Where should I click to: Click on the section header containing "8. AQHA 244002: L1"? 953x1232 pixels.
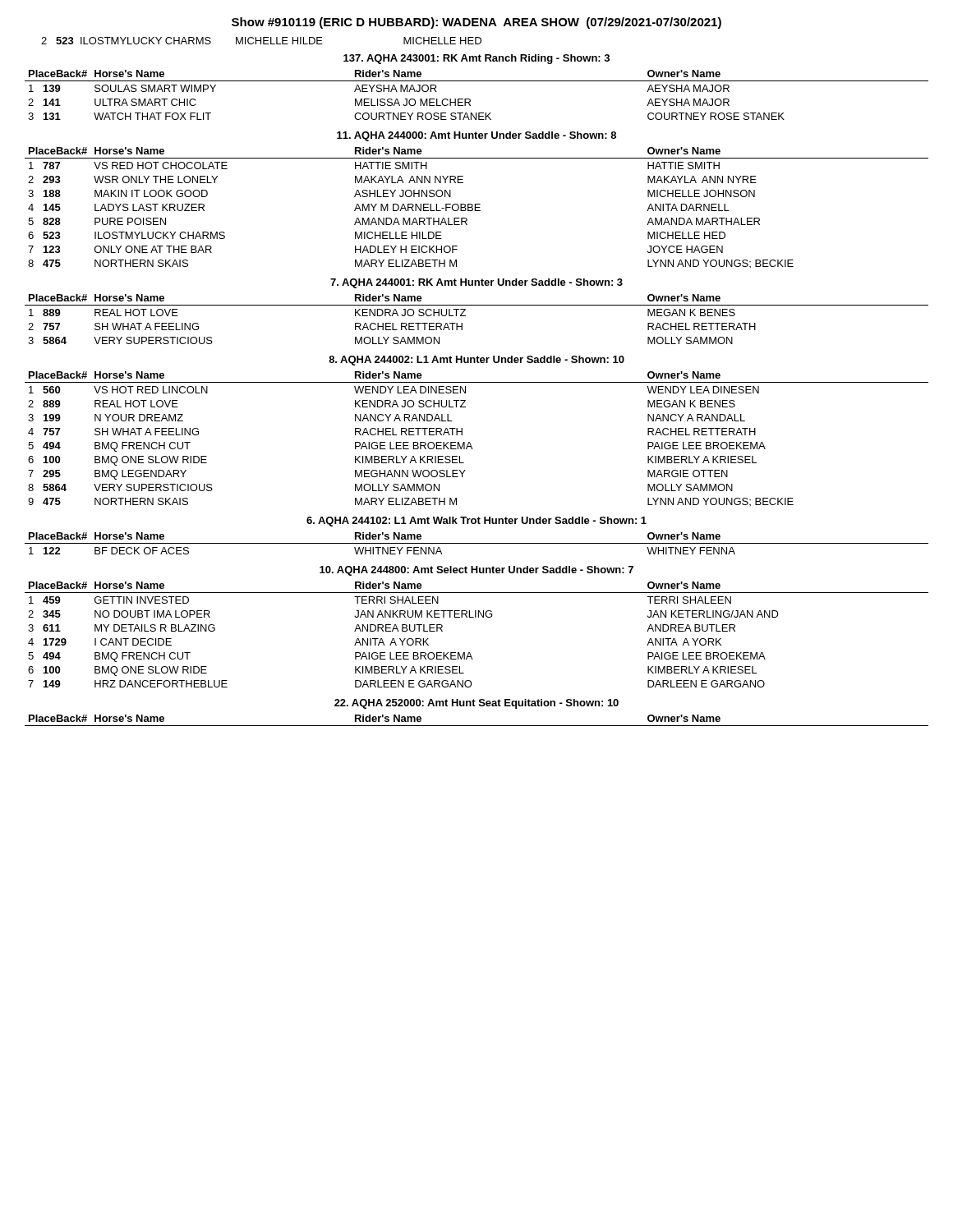pyautogui.click(x=476, y=359)
